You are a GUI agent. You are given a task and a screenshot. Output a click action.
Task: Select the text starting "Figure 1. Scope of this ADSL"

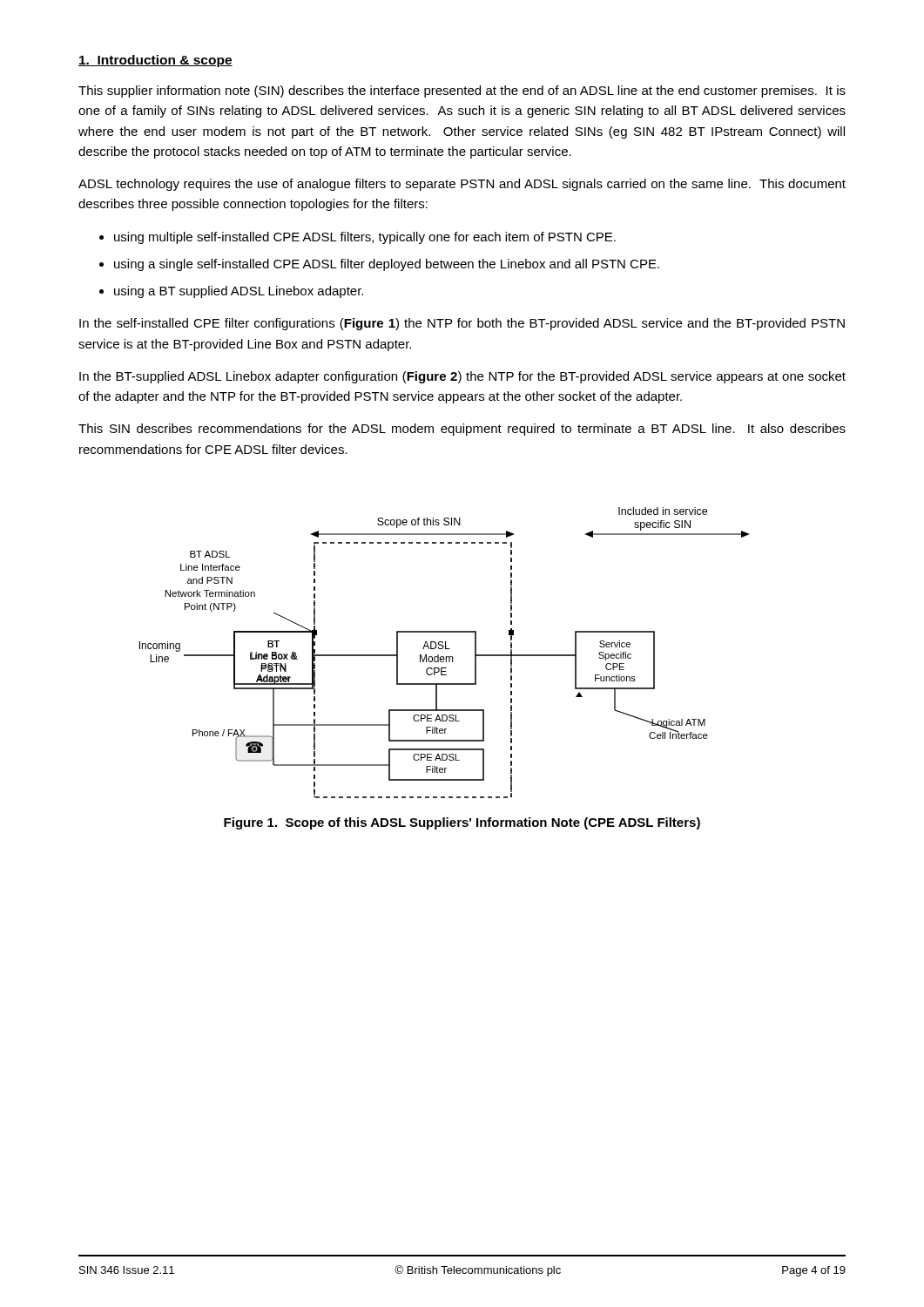[x=462, y=822]
